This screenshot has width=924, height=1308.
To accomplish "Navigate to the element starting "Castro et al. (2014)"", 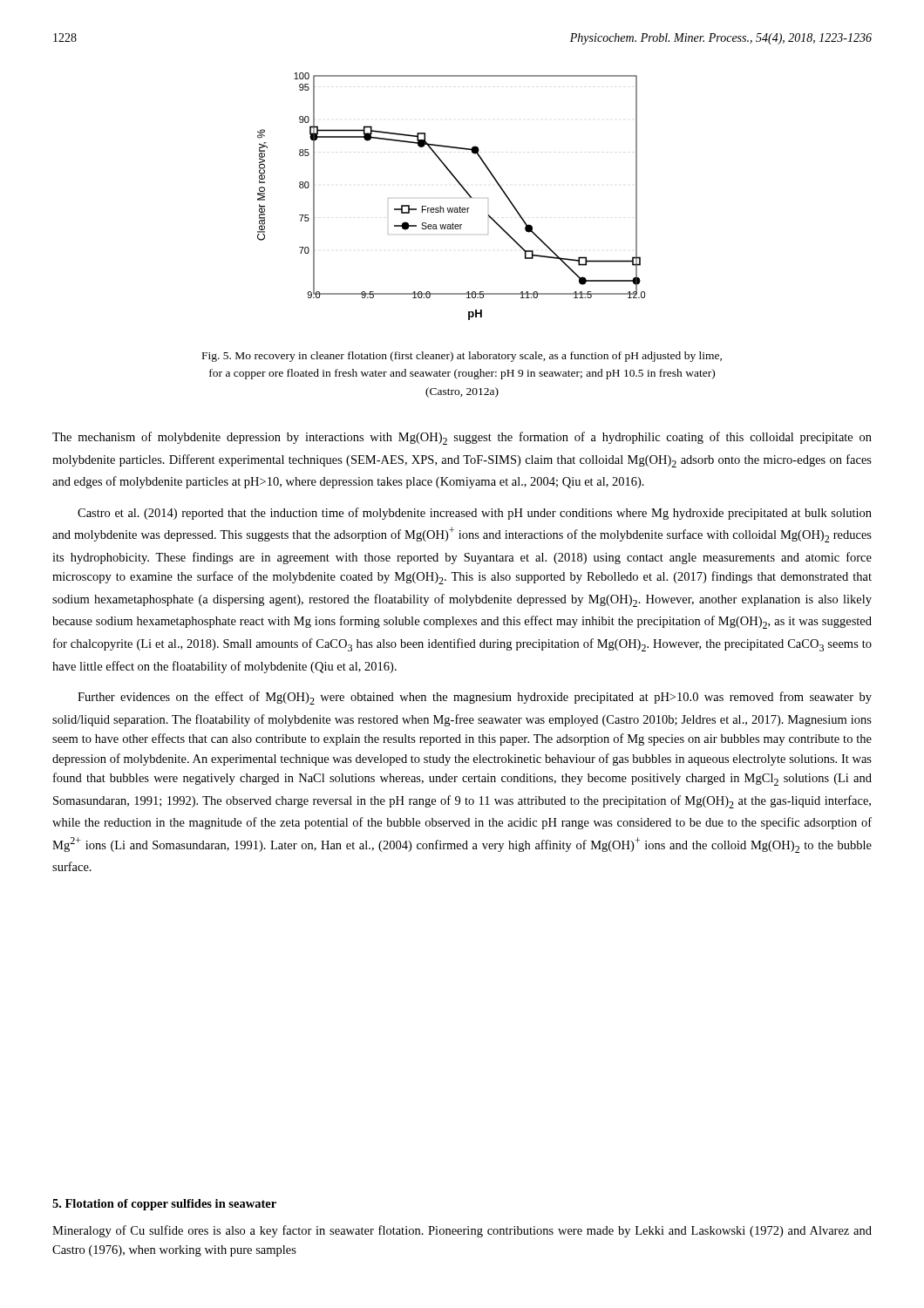I will point(462,589).
